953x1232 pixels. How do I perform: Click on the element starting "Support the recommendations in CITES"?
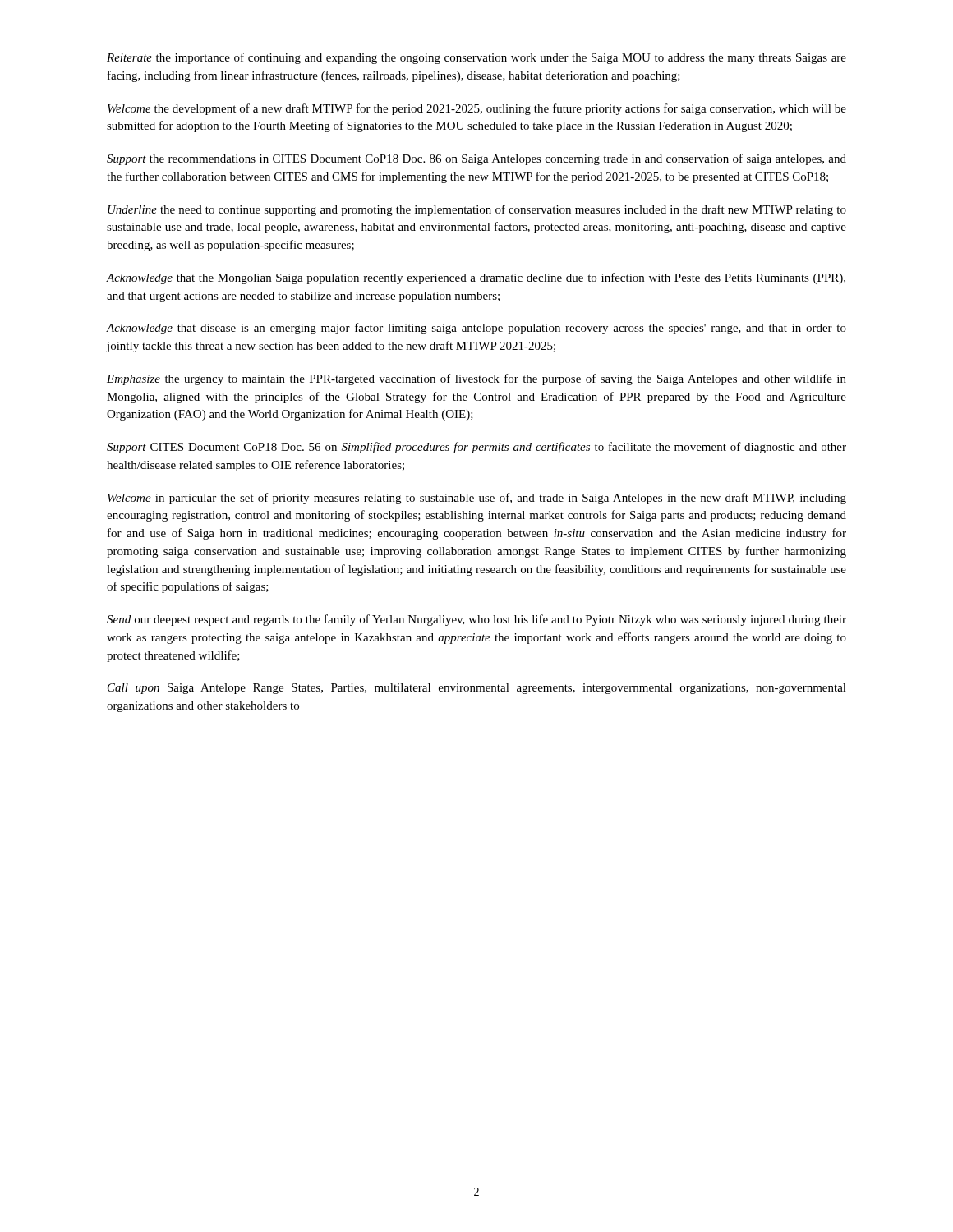click(x=476, y=167)
